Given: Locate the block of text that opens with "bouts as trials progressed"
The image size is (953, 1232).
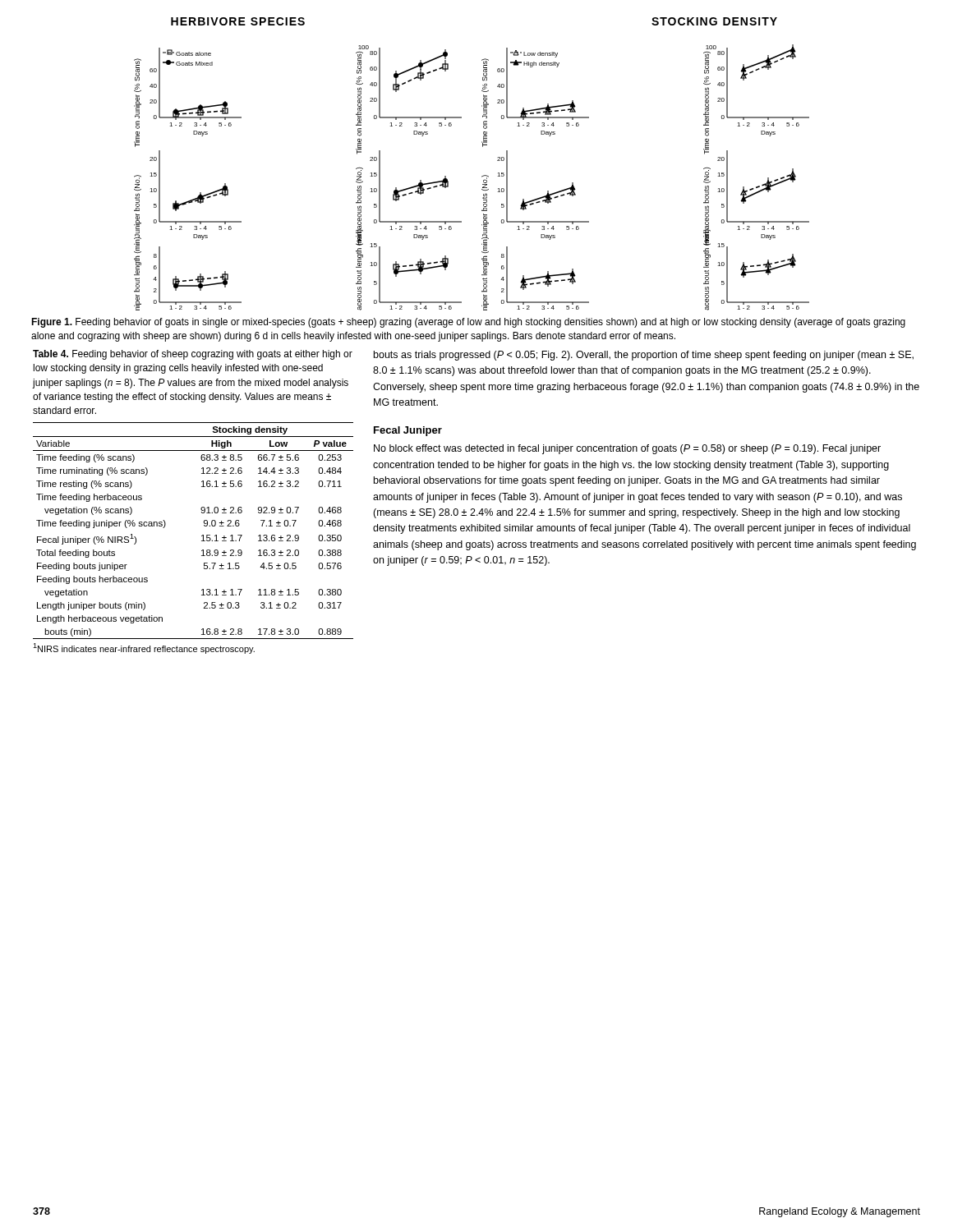Looking at the screenshot, I should [646, 379].
